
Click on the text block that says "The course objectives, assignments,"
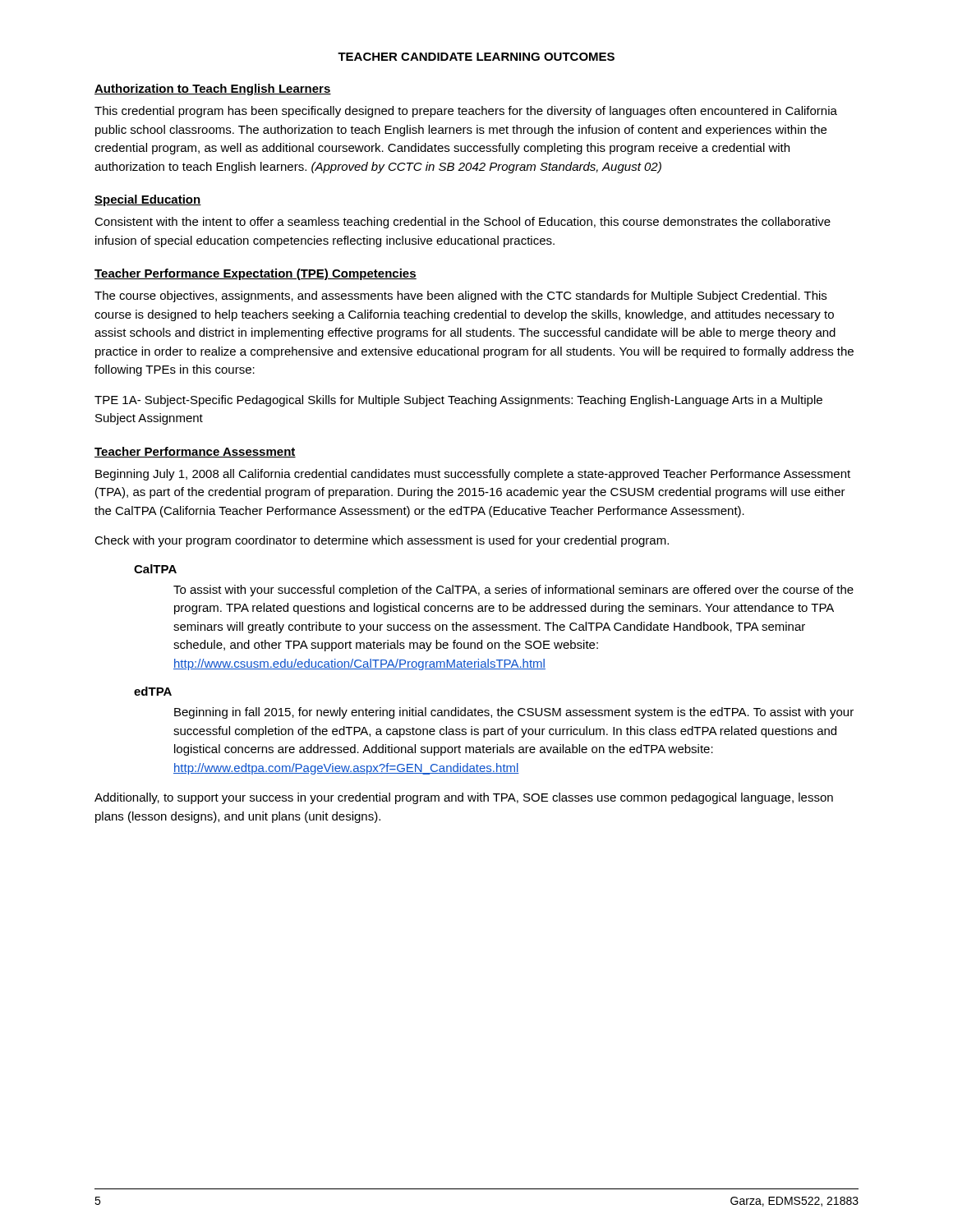tap(474, 332)
